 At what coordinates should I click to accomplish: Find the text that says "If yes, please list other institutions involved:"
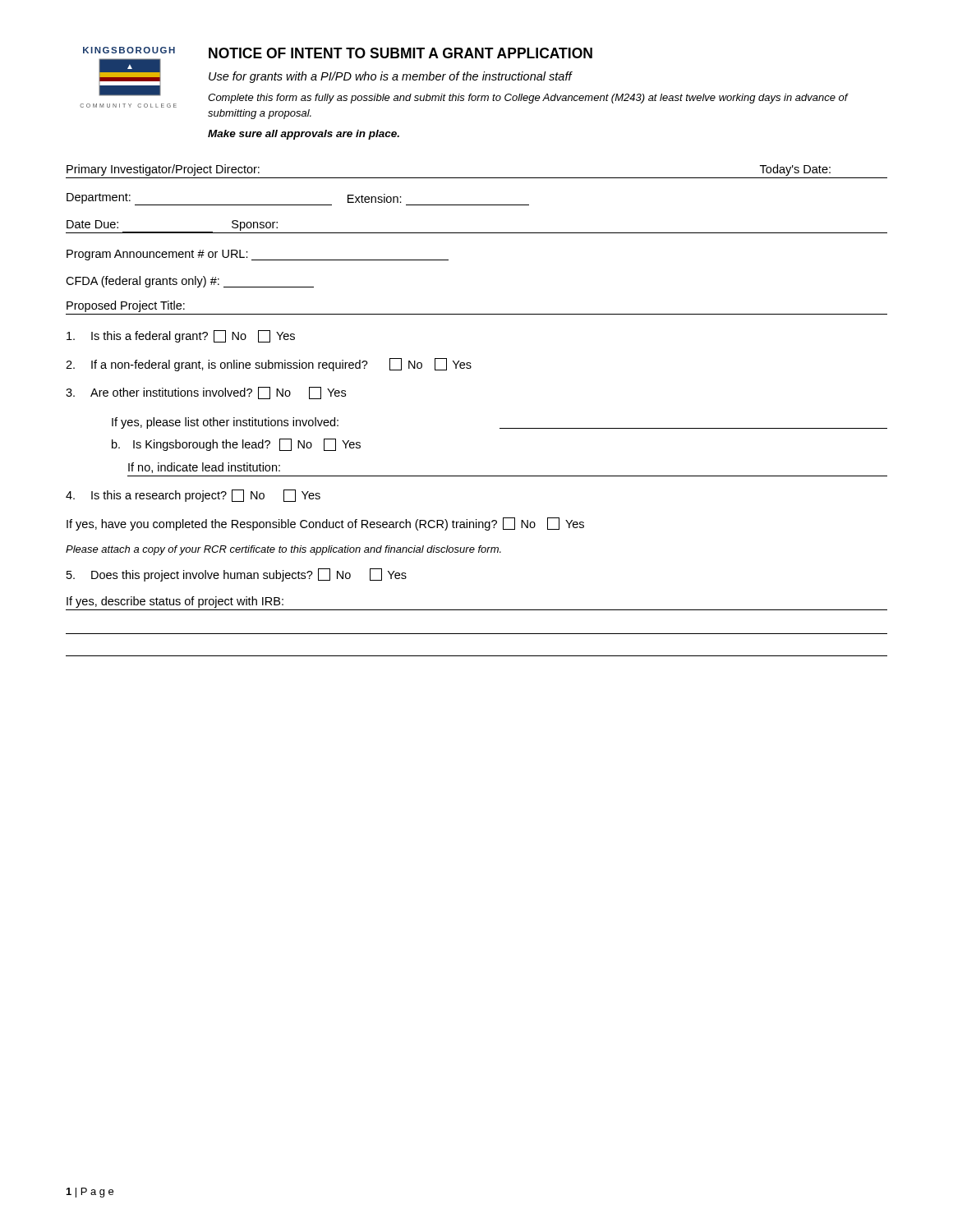click(x=499, y=421)
